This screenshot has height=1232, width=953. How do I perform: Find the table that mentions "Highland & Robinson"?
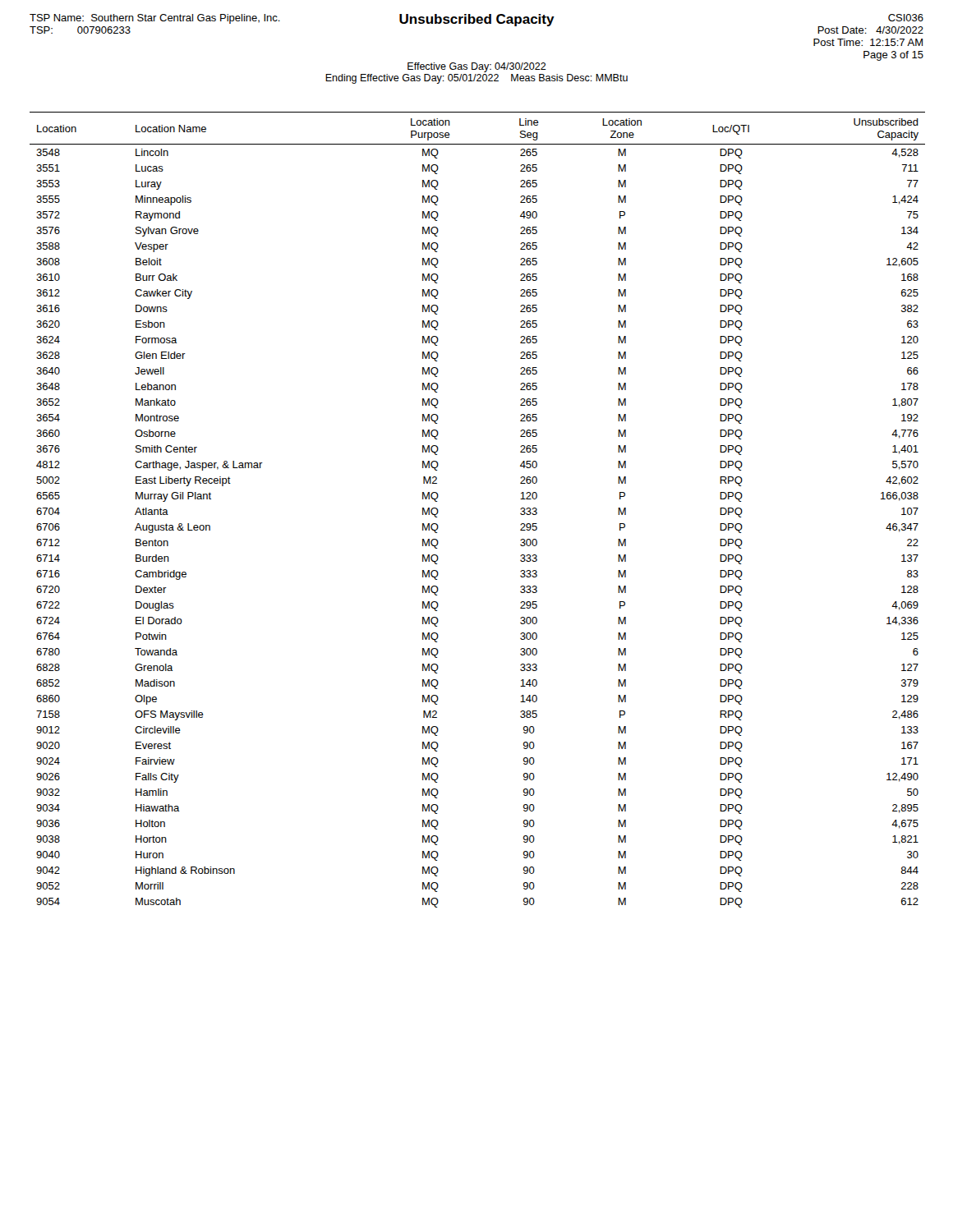tap(477, 510)
